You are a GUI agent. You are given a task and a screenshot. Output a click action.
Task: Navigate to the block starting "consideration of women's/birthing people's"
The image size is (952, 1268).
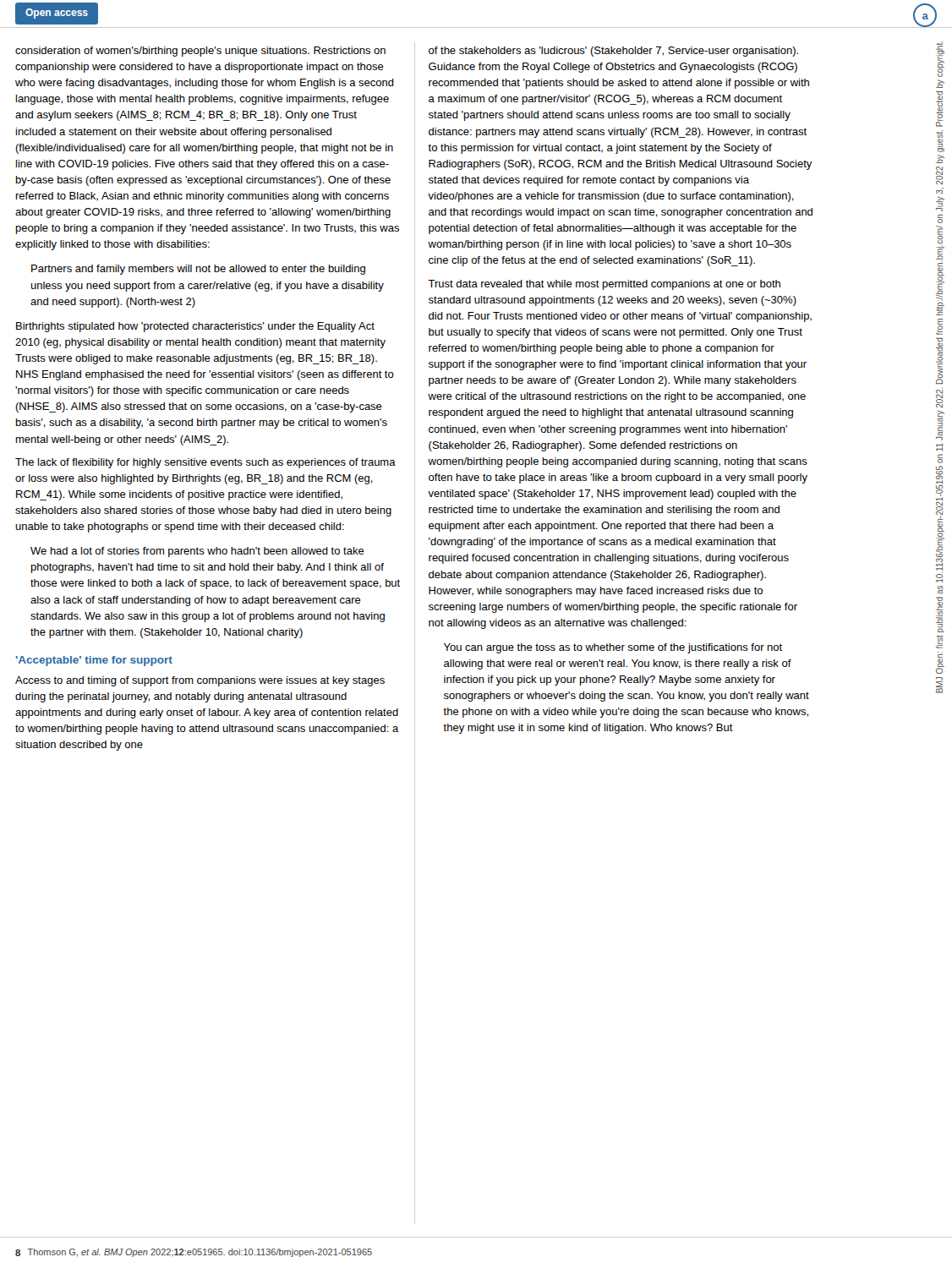coord(208,147)
